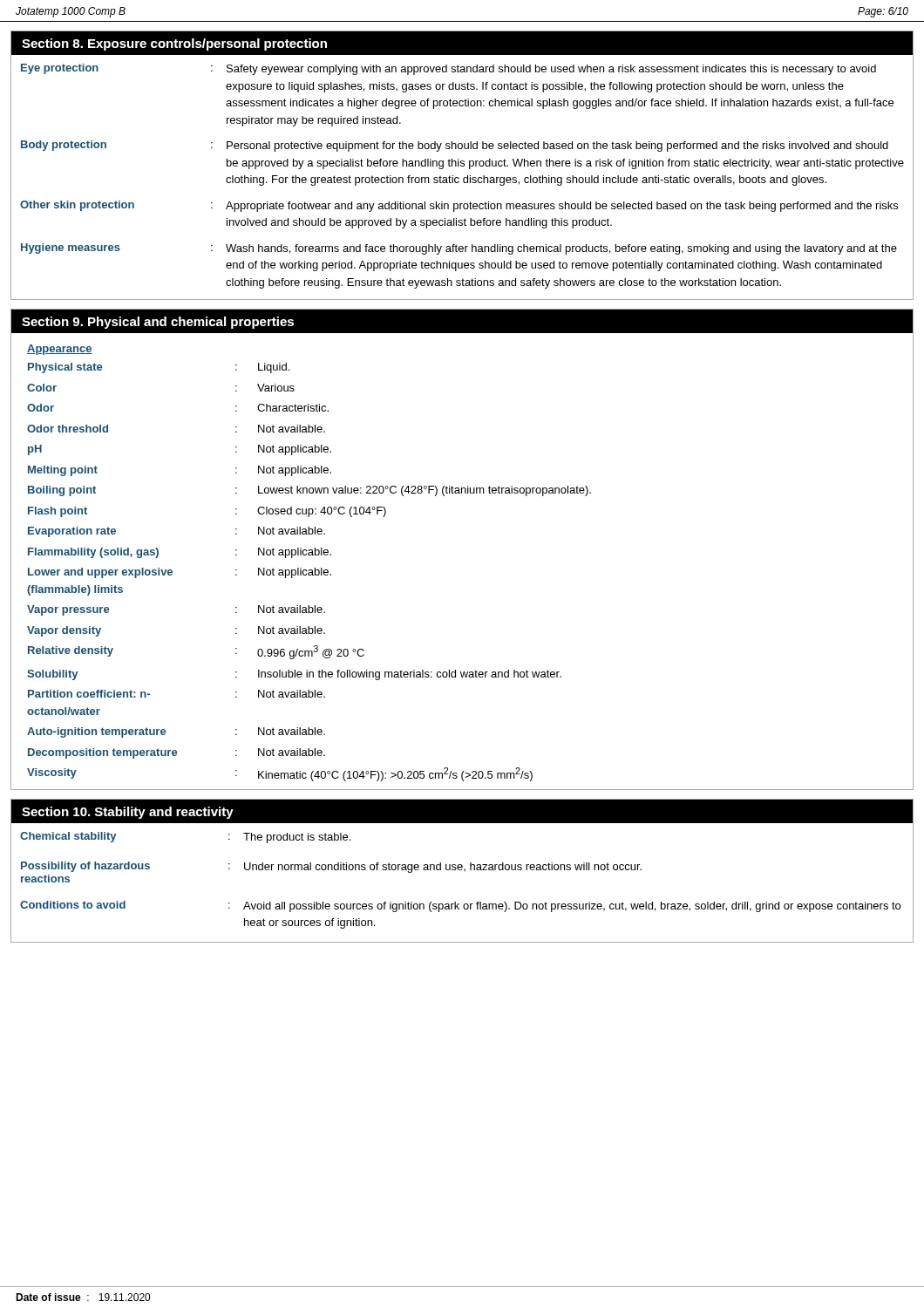Click where it says "Chemical stability : The product is stable."
Image resolution: width=924 pixels, height=1308 pixels.
click(x=62, y=838)
